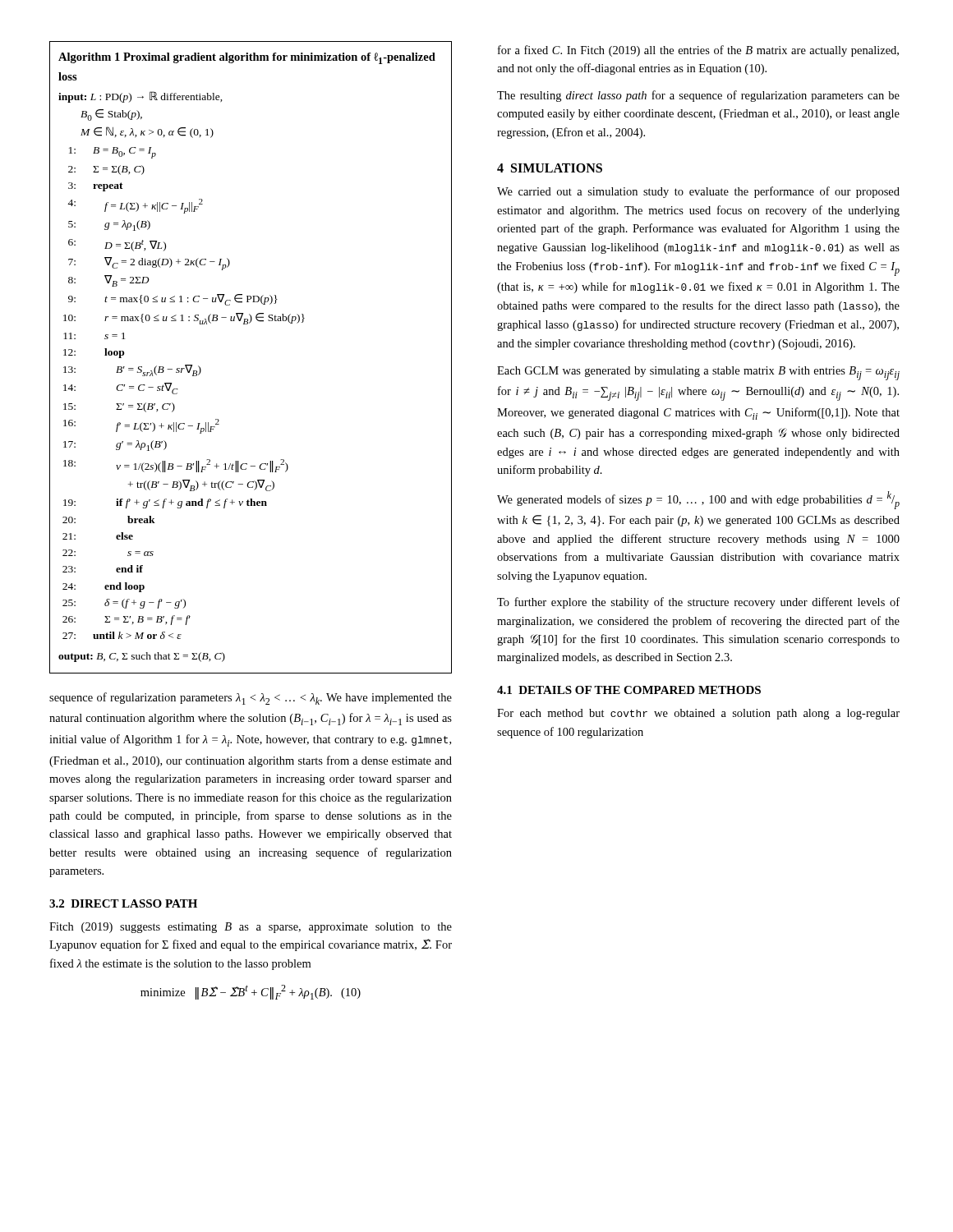This screenshot has width=953, height=1232.
Task: Find the section header on this page that starts "3.2 DIRECT LASSO"
Action: [123, 903]
